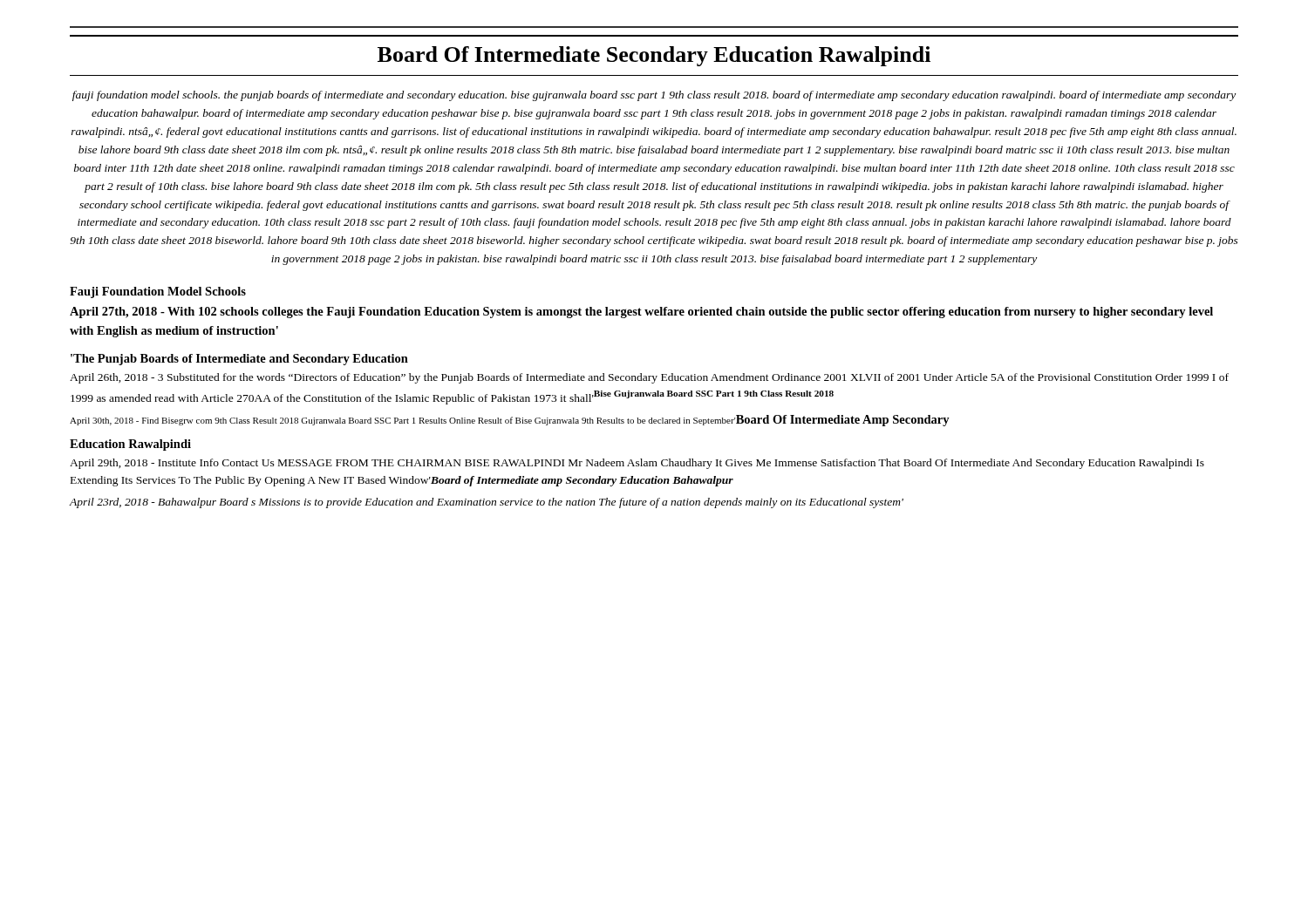The width and height of the screenshot is (1308, 924).
Task: Locate the section header that says "'The Punjab Boards of Intermediate and Secondary Education"
Action: 239,358
